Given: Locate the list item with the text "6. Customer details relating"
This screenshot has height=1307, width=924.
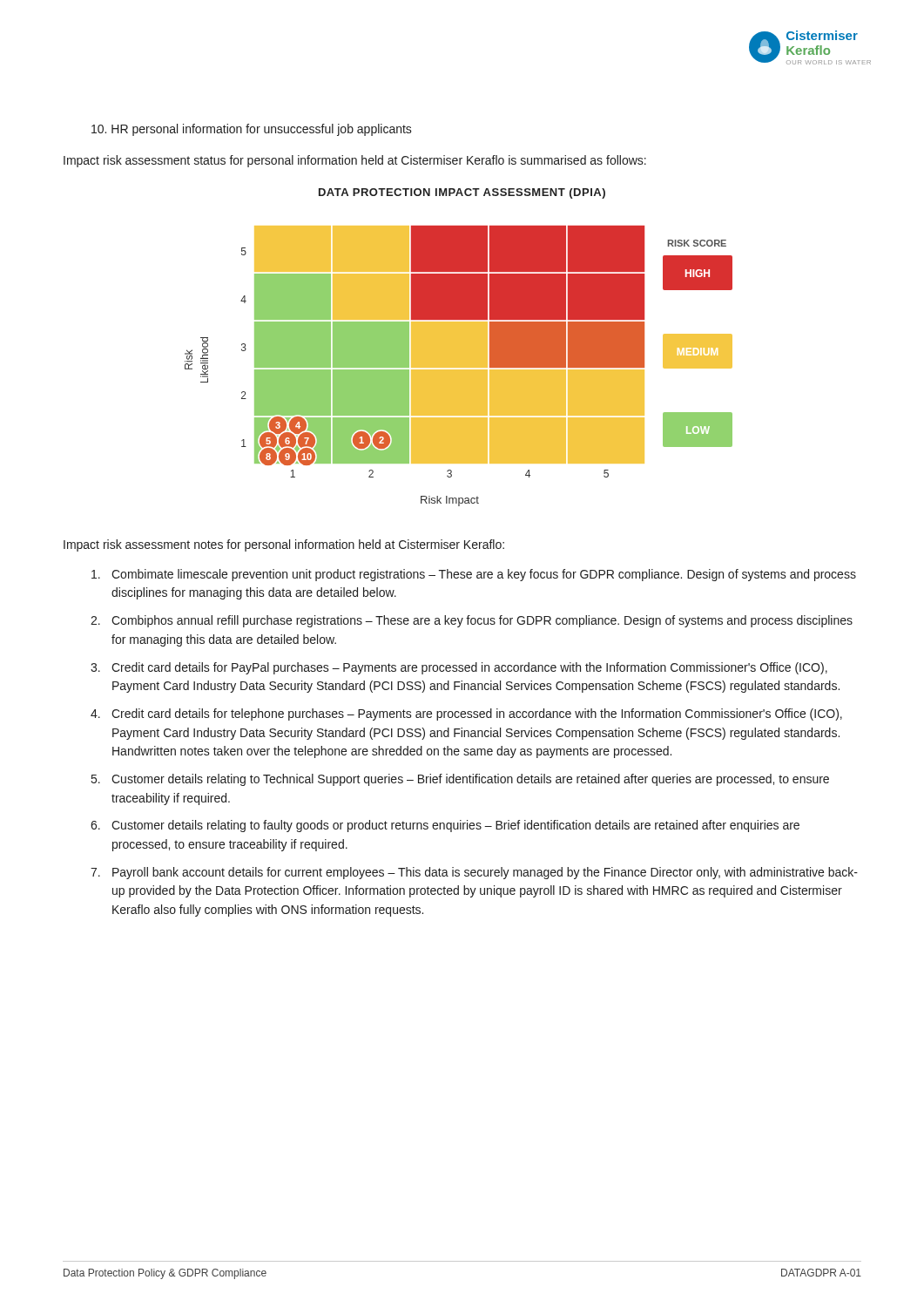Looking at the screenshot, I should pos(476,836).
